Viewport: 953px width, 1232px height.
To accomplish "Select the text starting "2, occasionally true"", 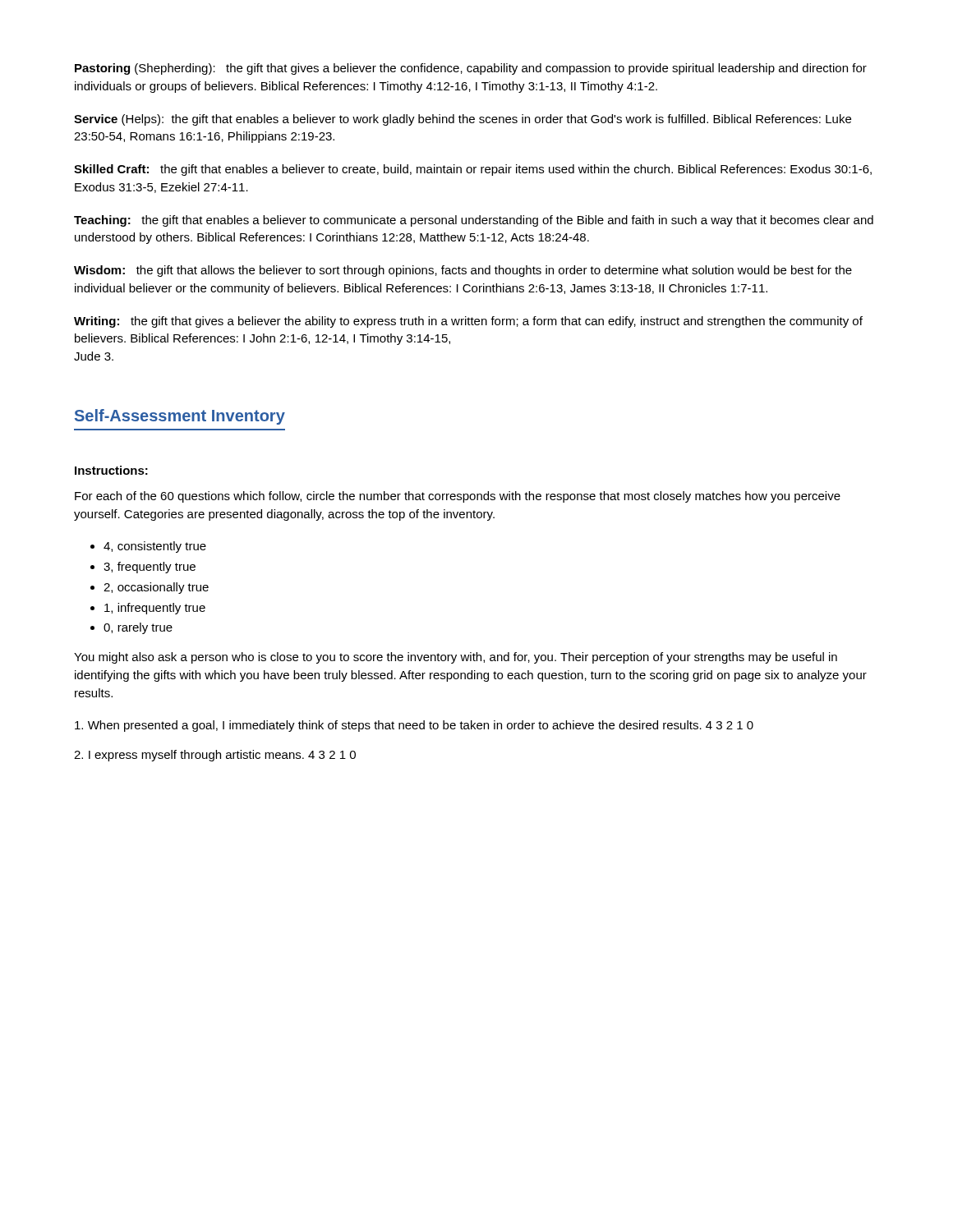I will click(x=156, y=587).
